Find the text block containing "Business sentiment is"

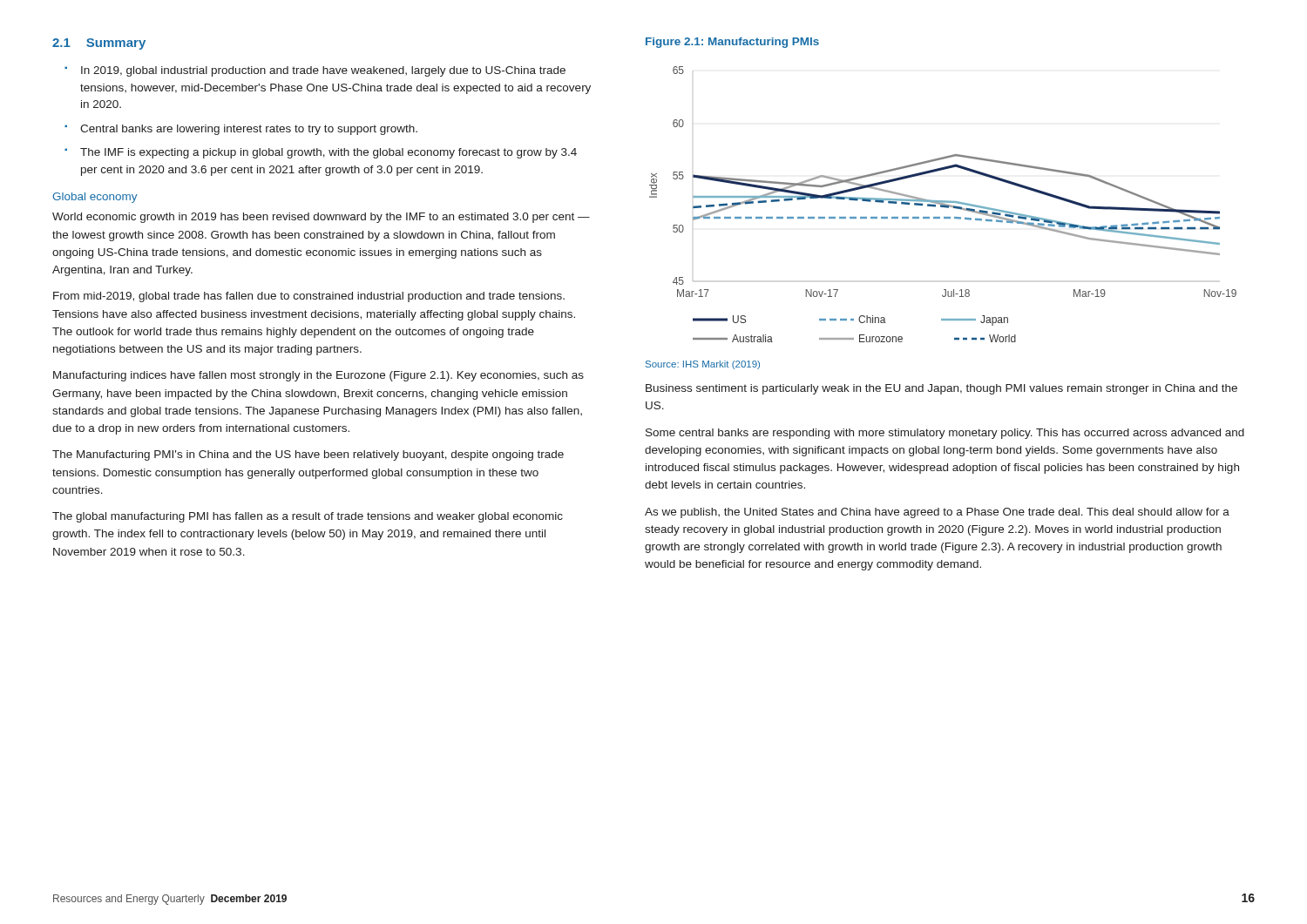pos(941,397)
